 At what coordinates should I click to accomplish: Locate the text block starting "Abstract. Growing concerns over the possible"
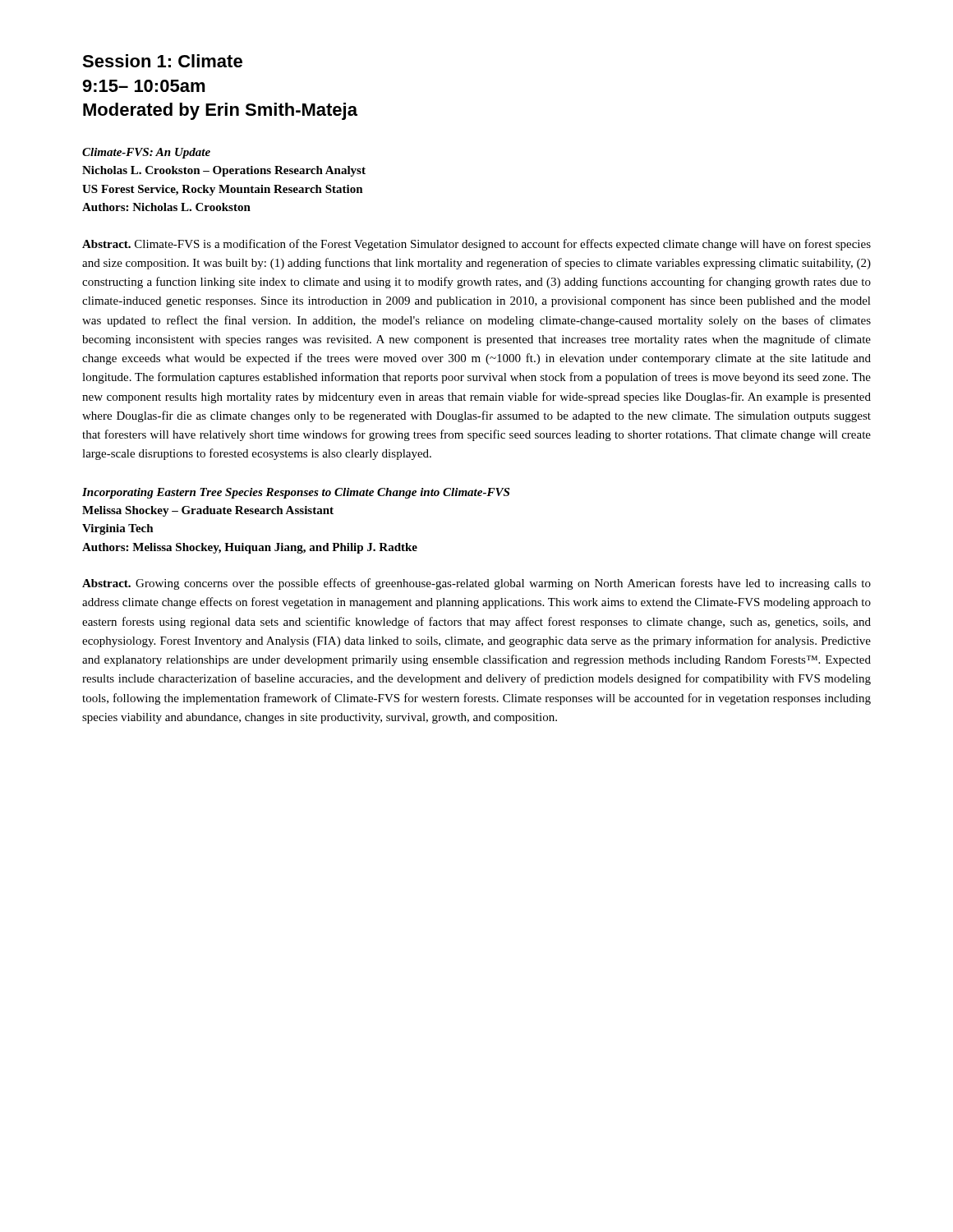point(476,650)
